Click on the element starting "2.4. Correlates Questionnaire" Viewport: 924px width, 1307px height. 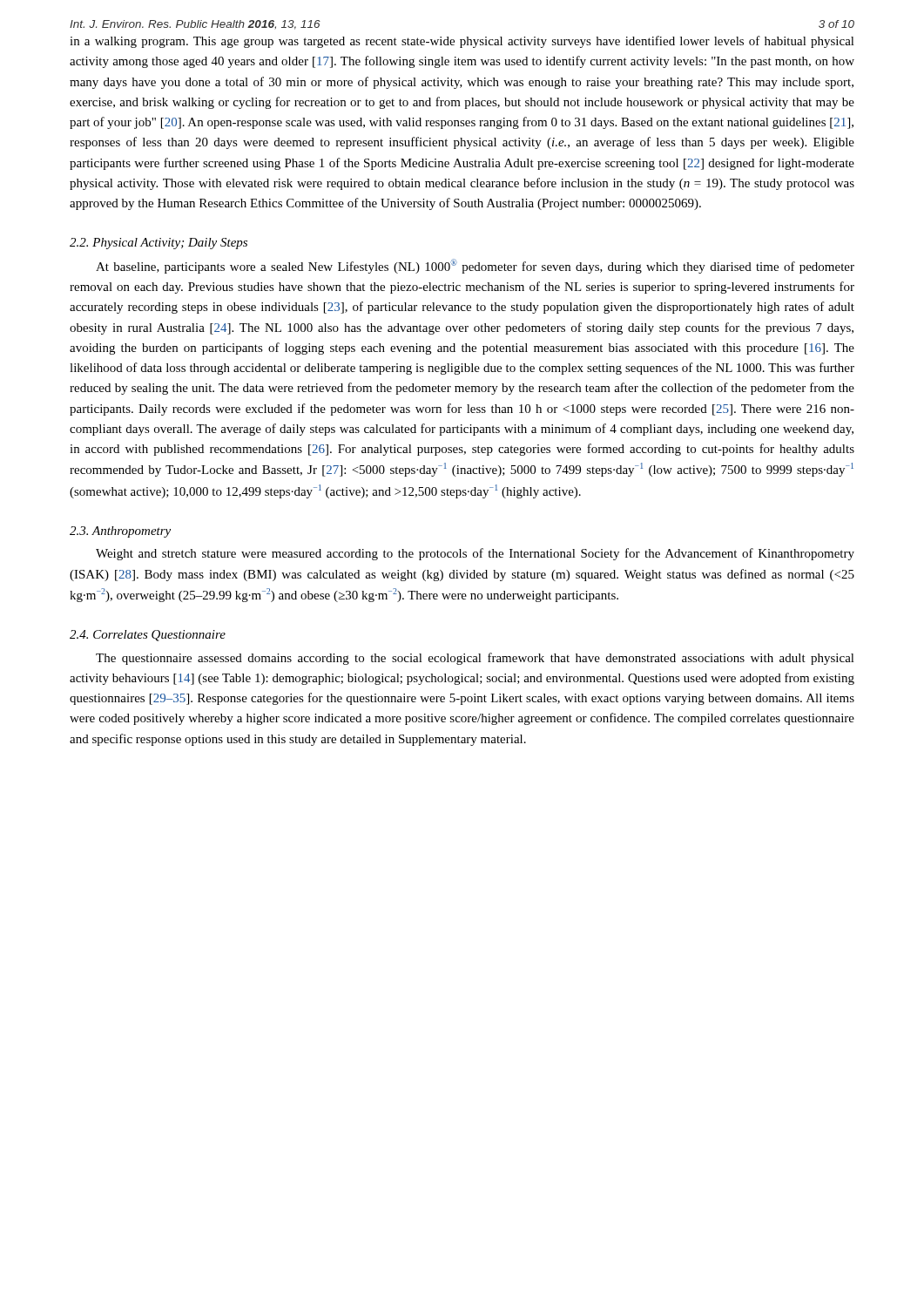point(148,634)
